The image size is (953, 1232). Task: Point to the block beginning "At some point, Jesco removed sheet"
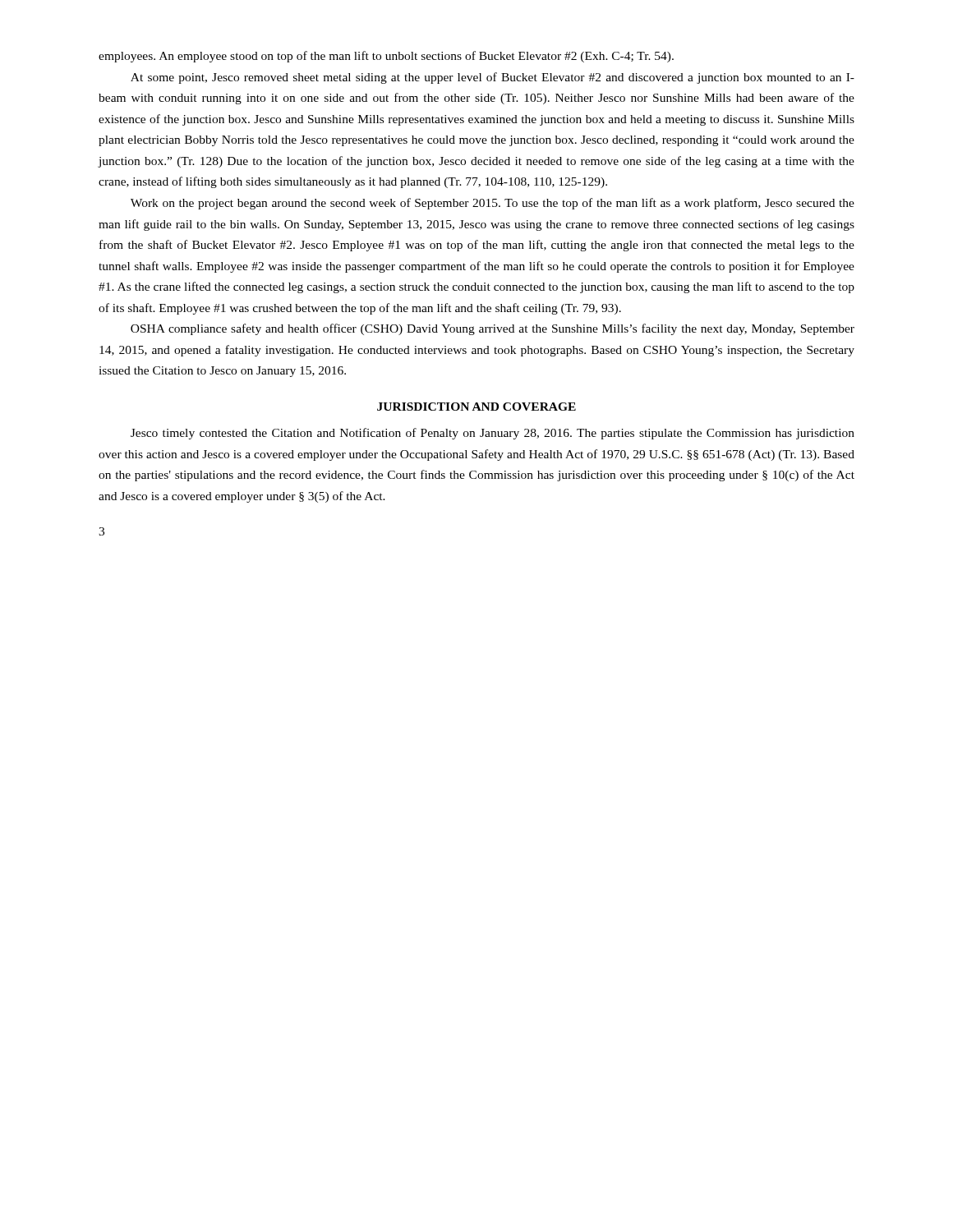click(x=476, y=129)
